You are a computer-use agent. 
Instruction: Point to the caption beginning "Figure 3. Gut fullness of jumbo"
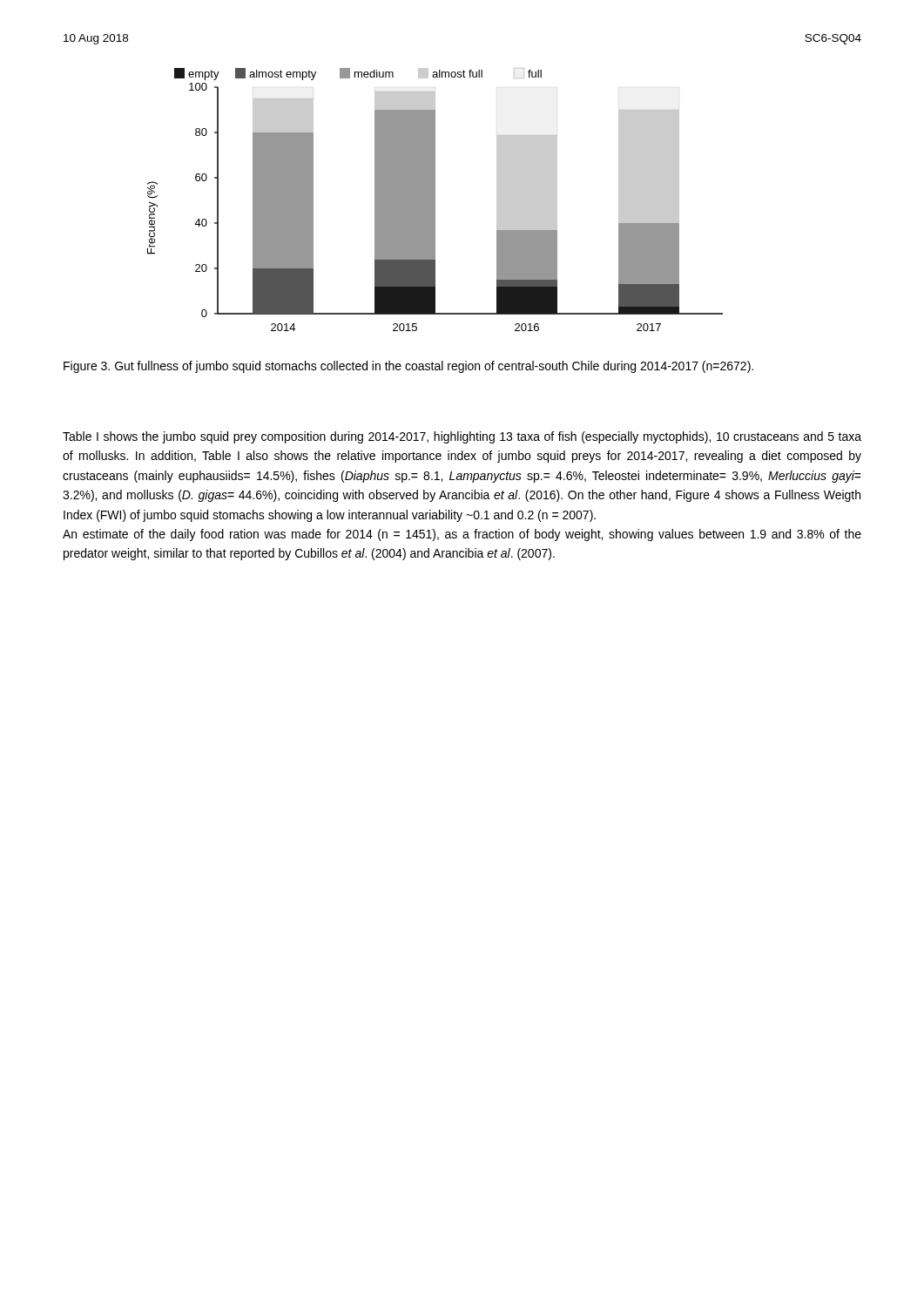pyautogui.click(x=409, y=366)
